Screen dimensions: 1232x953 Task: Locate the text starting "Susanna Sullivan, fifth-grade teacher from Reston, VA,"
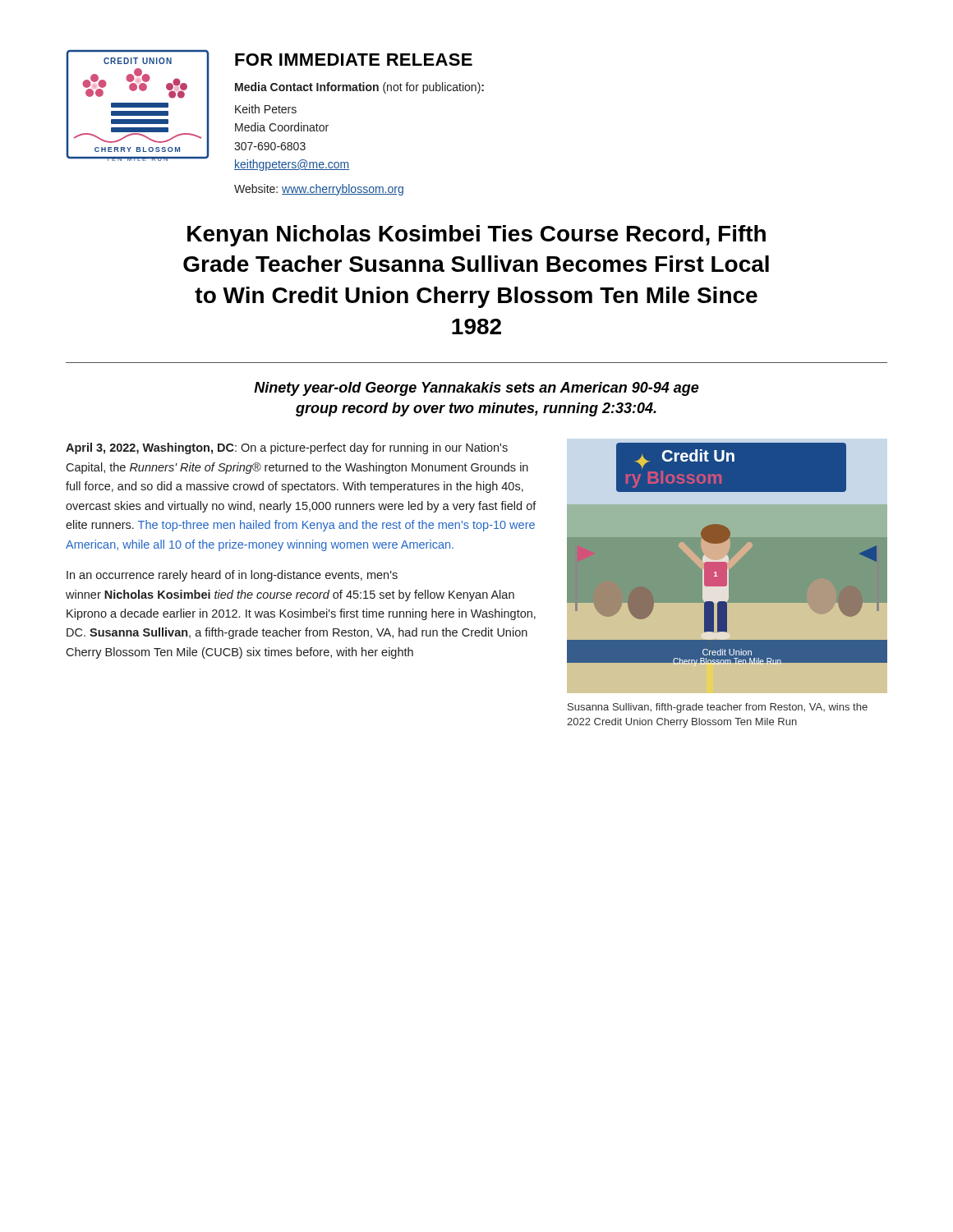point(717,714)
